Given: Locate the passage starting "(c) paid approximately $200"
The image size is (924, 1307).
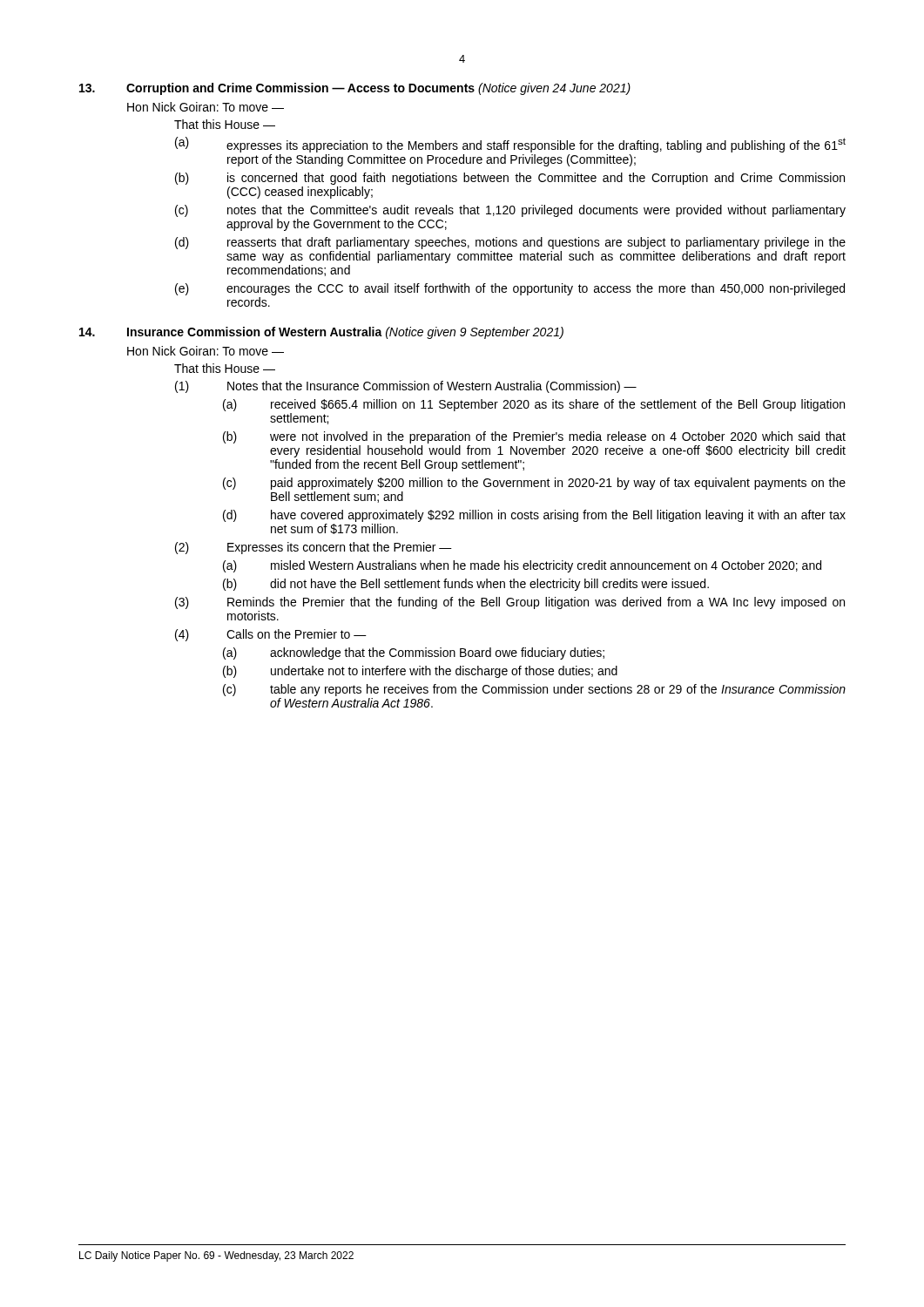Looking at the screenshot, I should pyautogui.click(x=534, y=489).
